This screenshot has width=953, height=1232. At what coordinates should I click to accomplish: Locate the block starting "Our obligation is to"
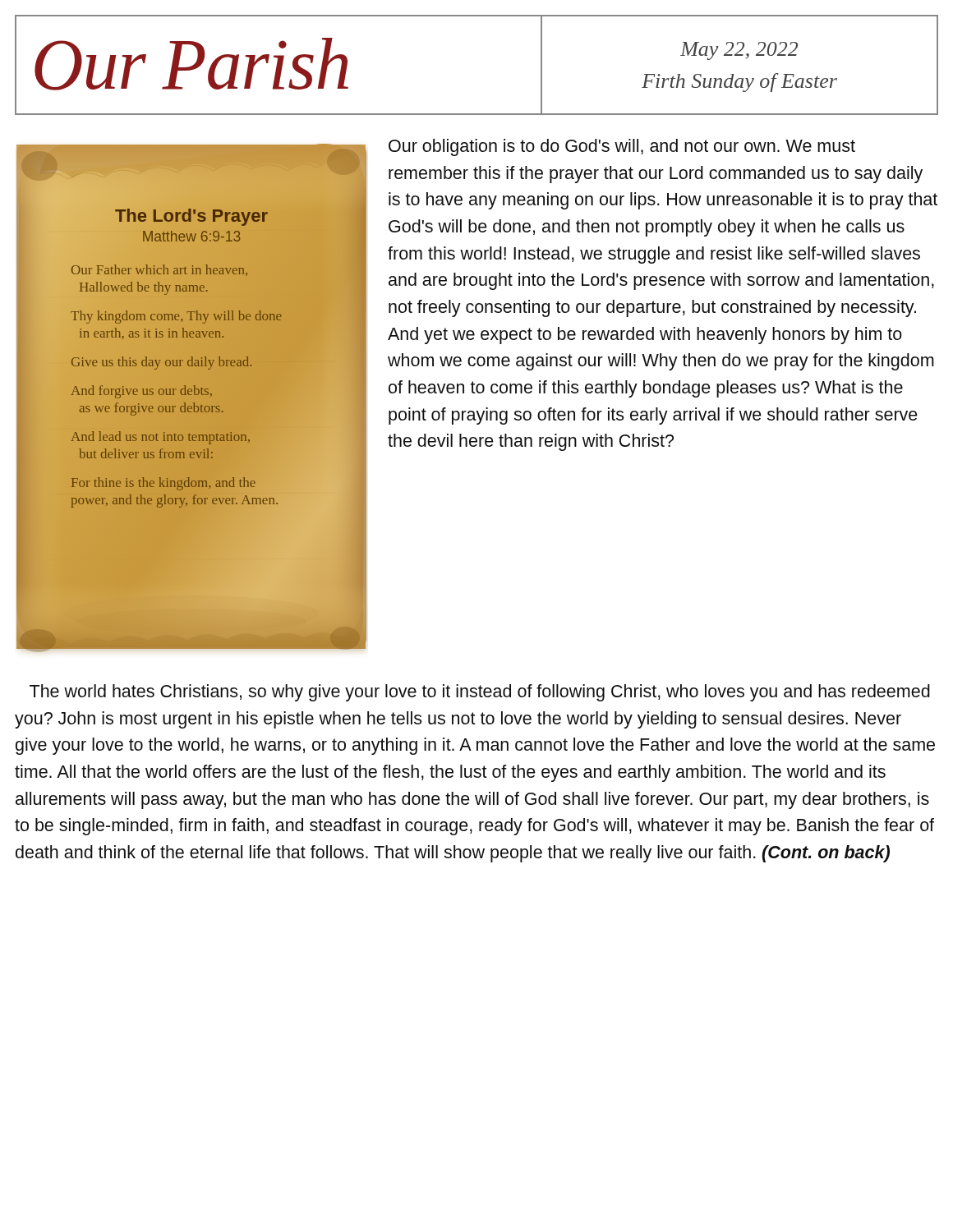click(663, 294)
